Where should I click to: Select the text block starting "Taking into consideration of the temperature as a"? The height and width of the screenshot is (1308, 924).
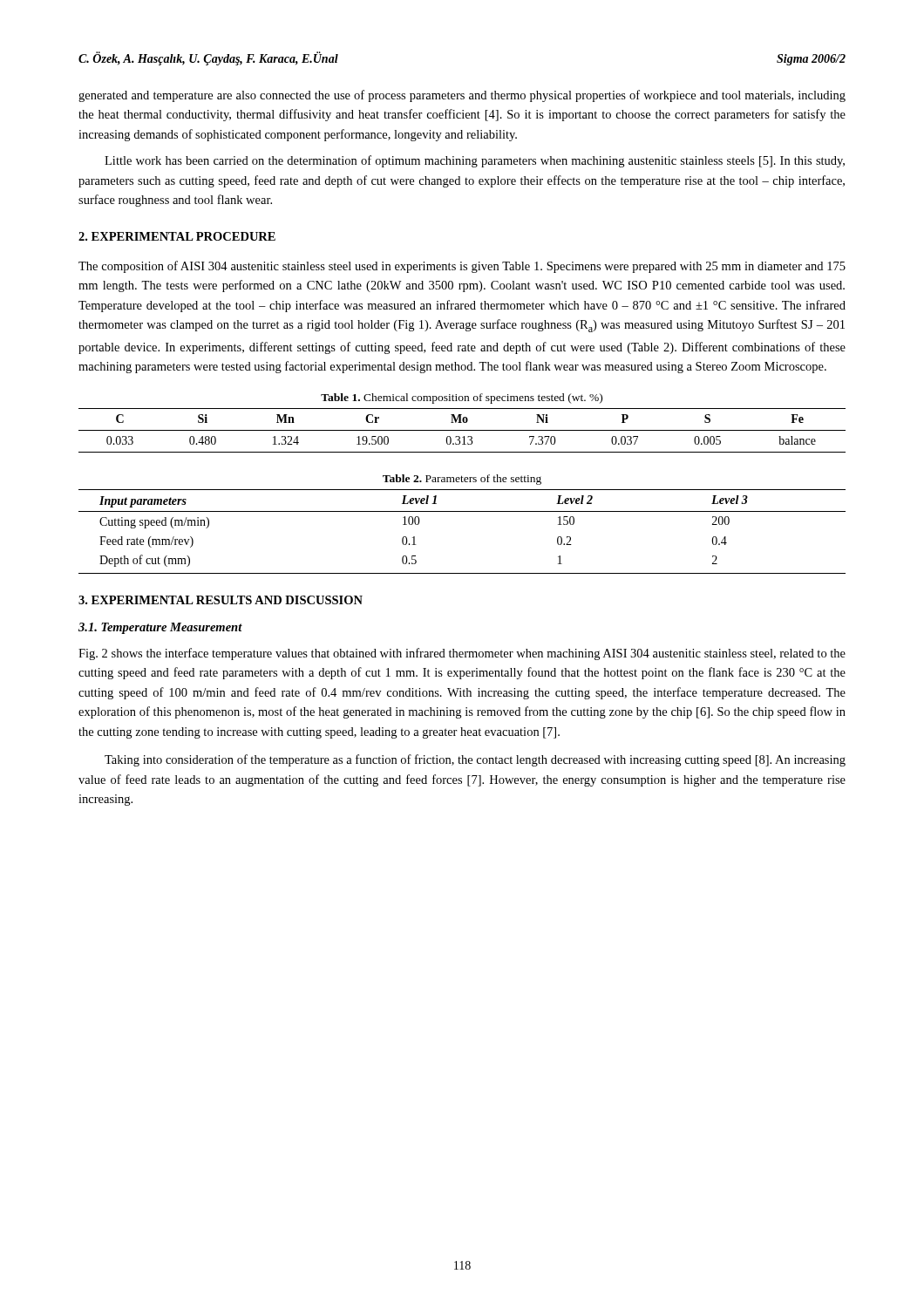point(462,779)
